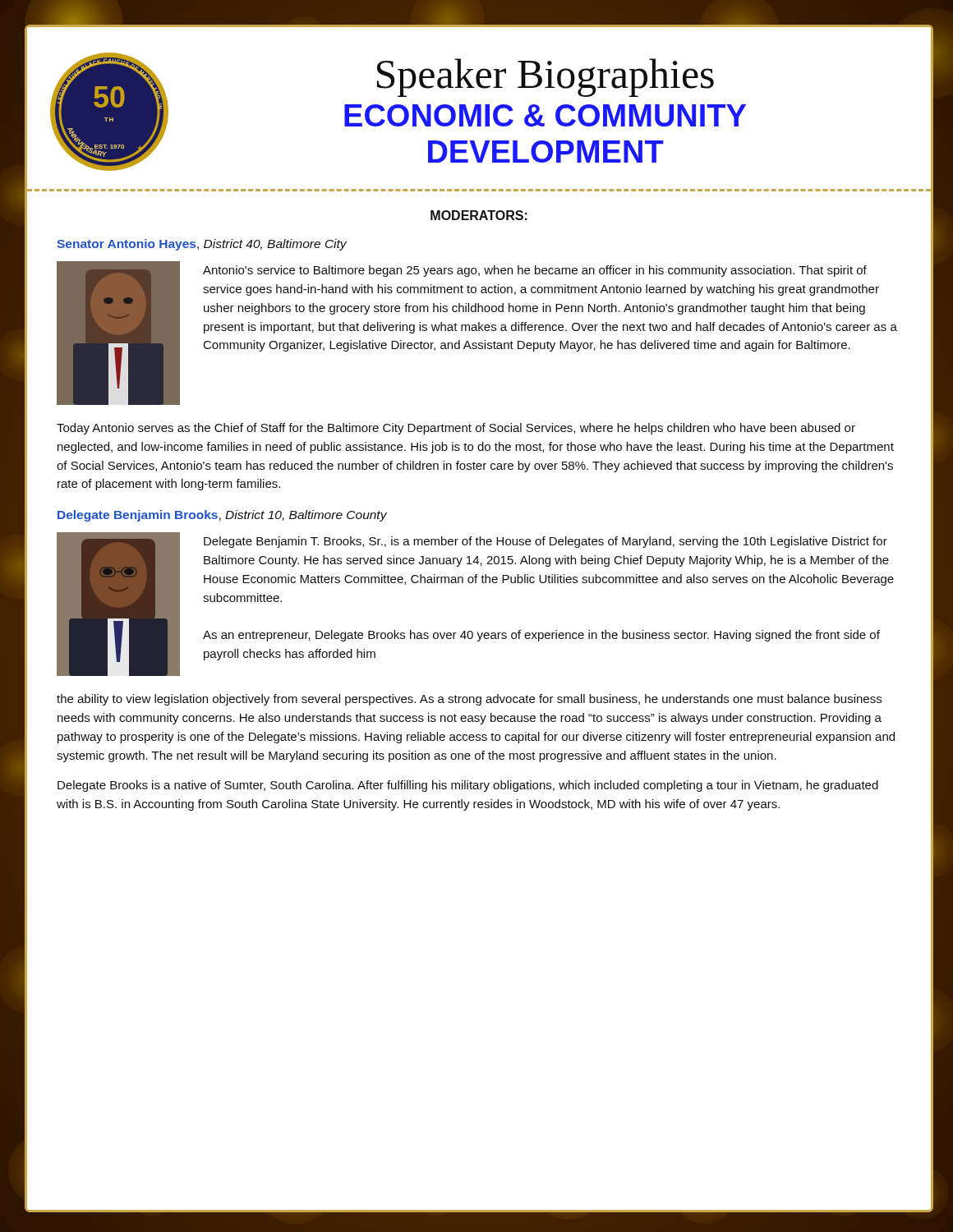The image size is (953, 1232).
Task: Click on the passage starting "Antonio's service to Baltimore began"
Action: pyautogui.click(x=550, y=307)
